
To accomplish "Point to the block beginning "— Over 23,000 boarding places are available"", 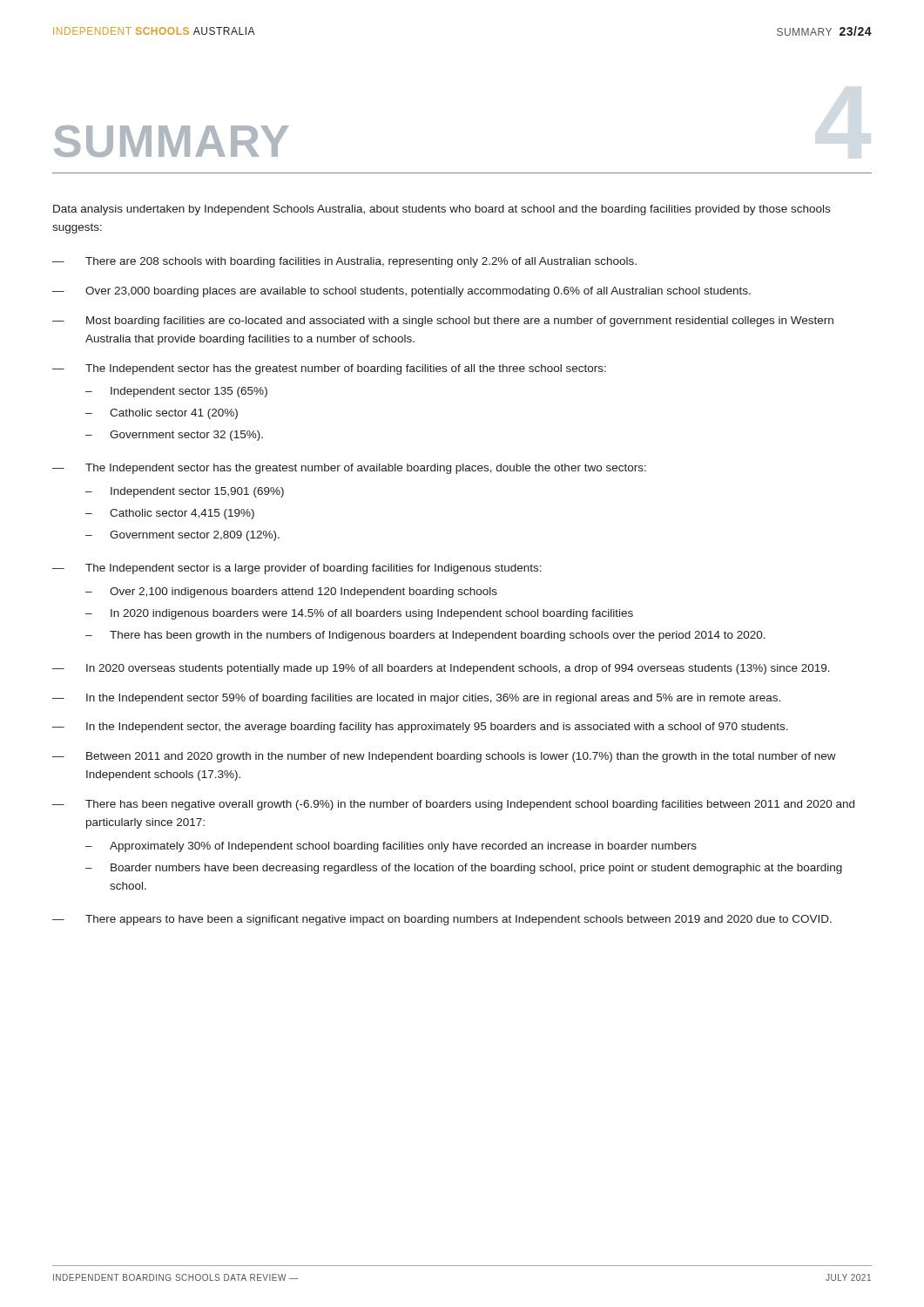I will pos(462,291).
